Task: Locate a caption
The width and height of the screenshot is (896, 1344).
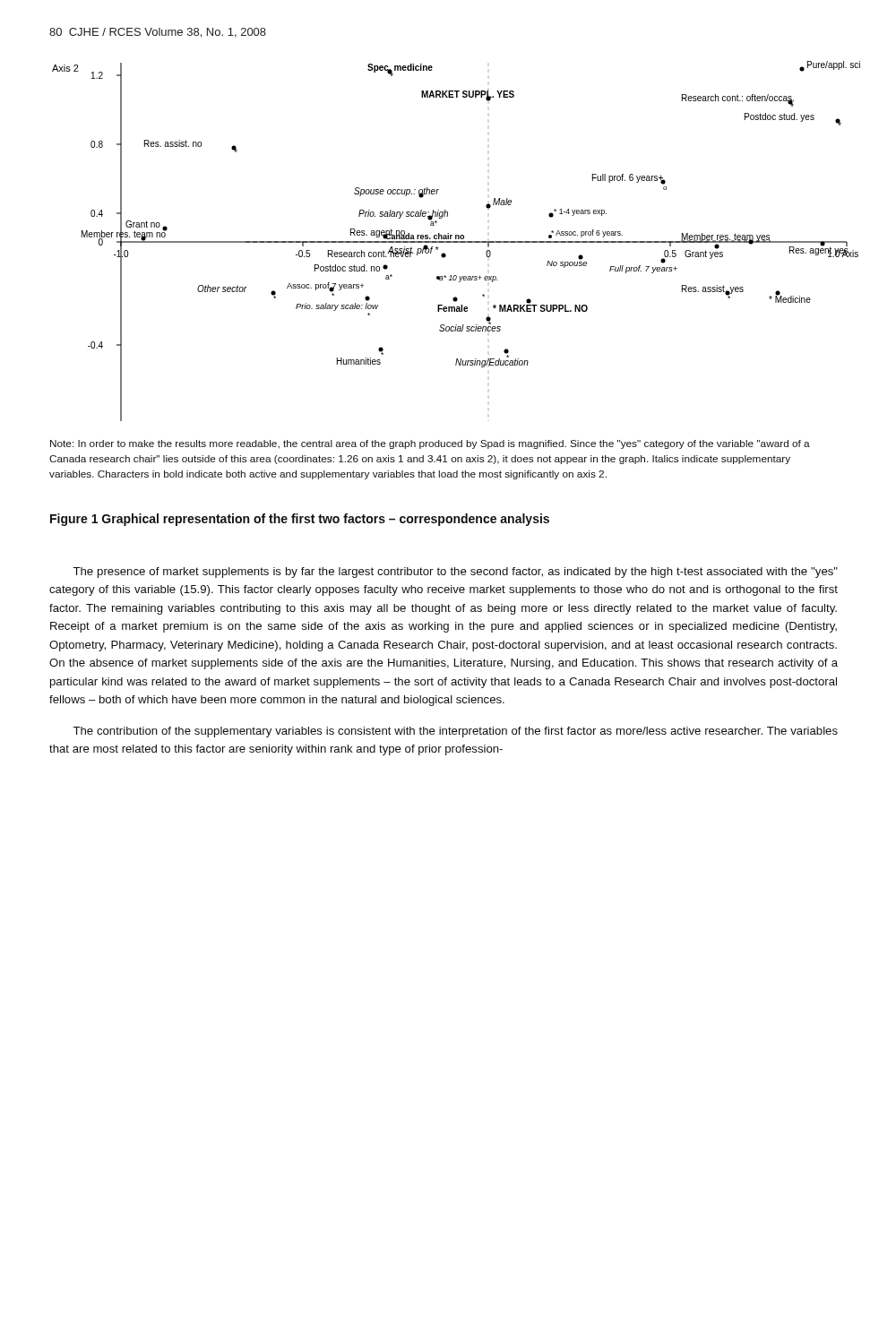Action: tap(429, 459)
